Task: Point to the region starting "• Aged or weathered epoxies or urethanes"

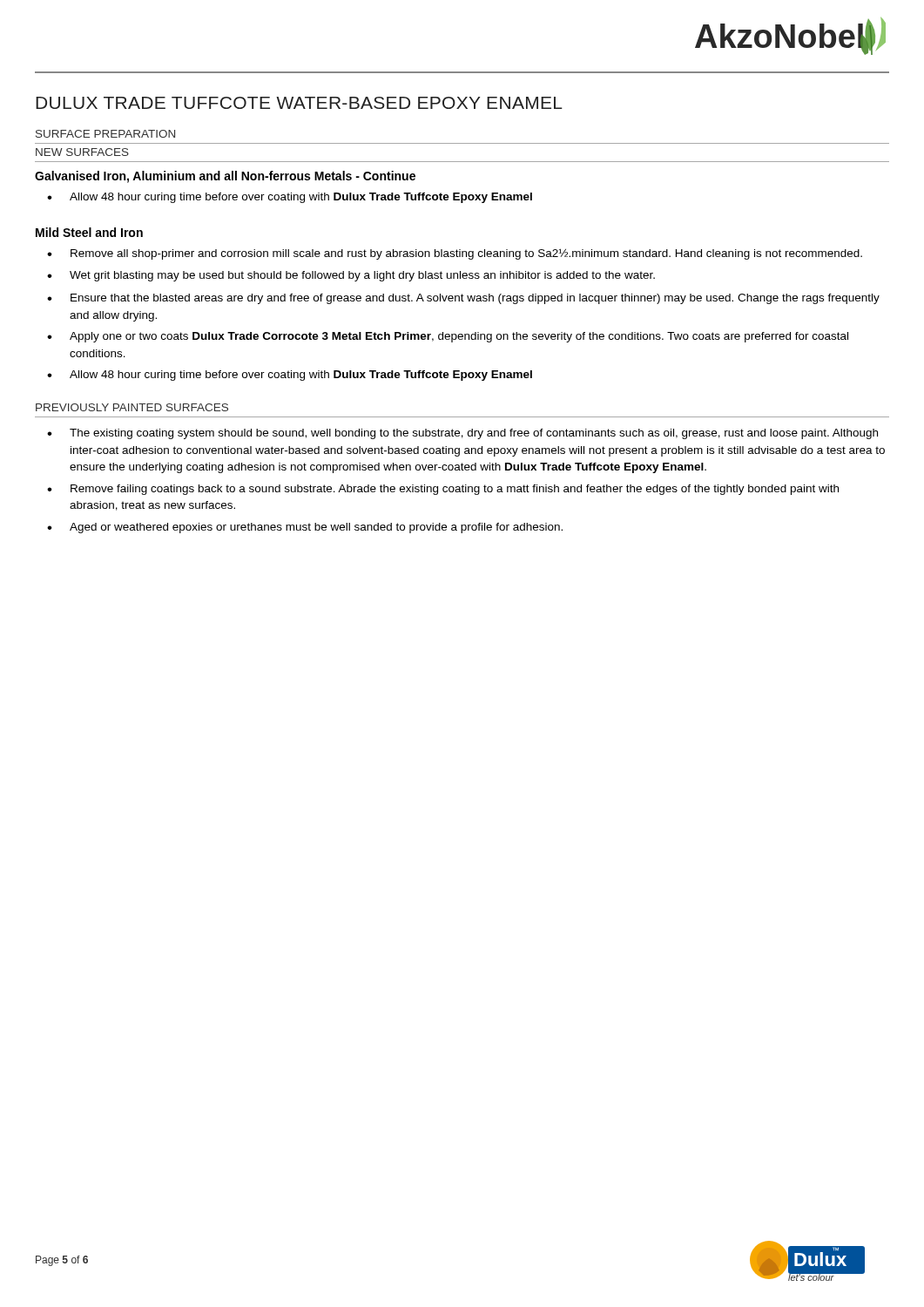Action: coord(305,527)
